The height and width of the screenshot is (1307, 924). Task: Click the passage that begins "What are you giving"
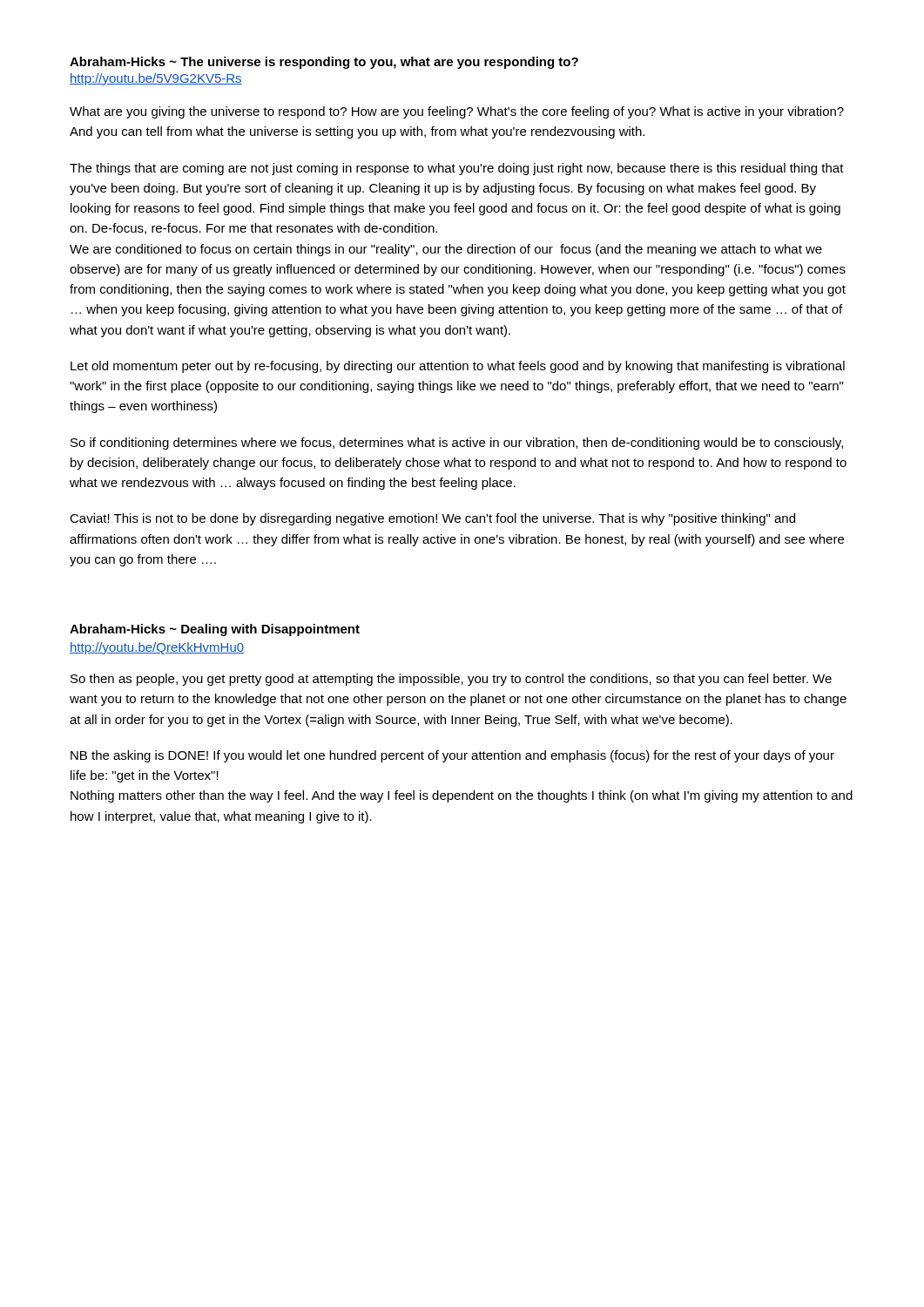457,121
